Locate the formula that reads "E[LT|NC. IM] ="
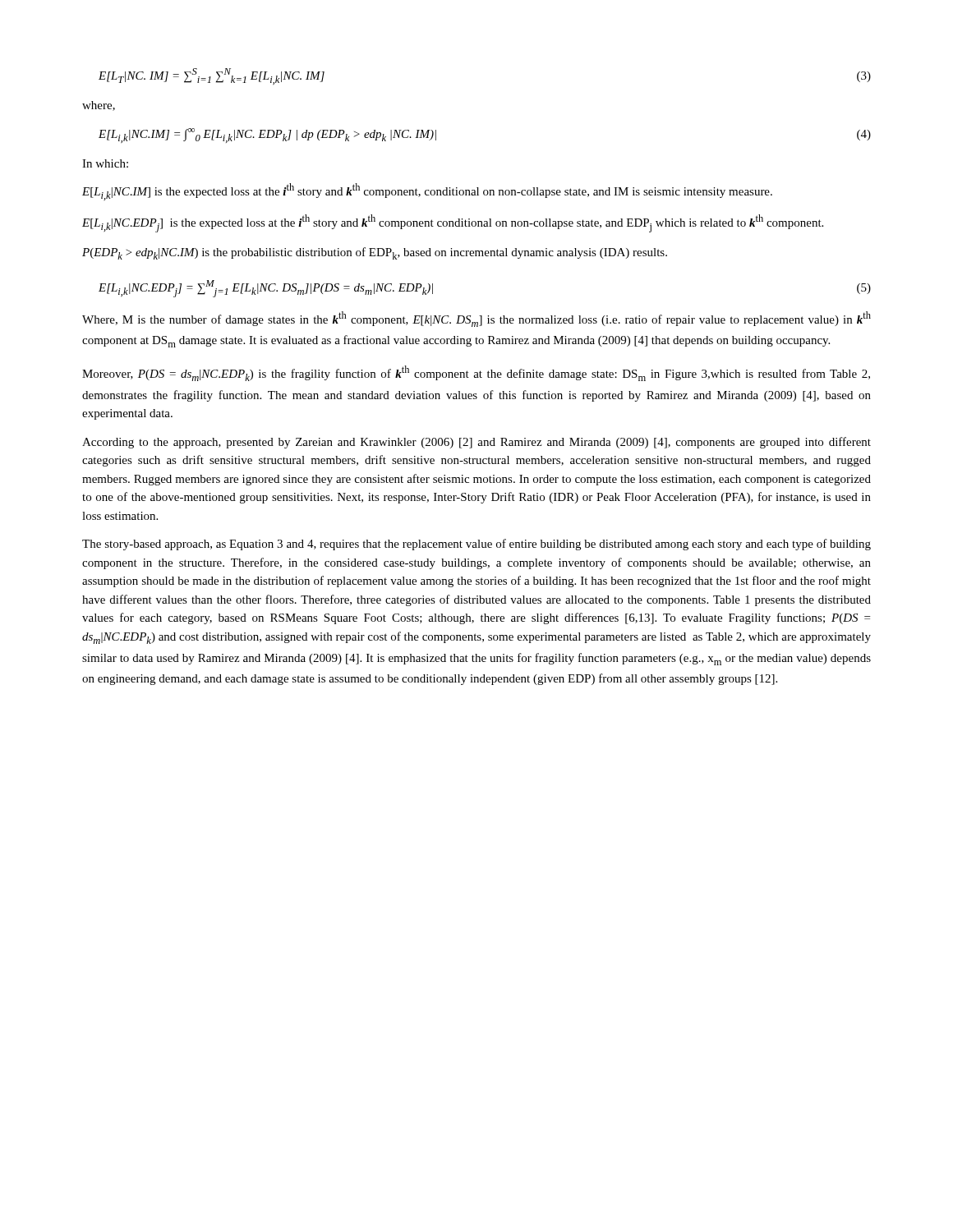The width and height of the screenshot is (953, 1232). tap(220, 76)
